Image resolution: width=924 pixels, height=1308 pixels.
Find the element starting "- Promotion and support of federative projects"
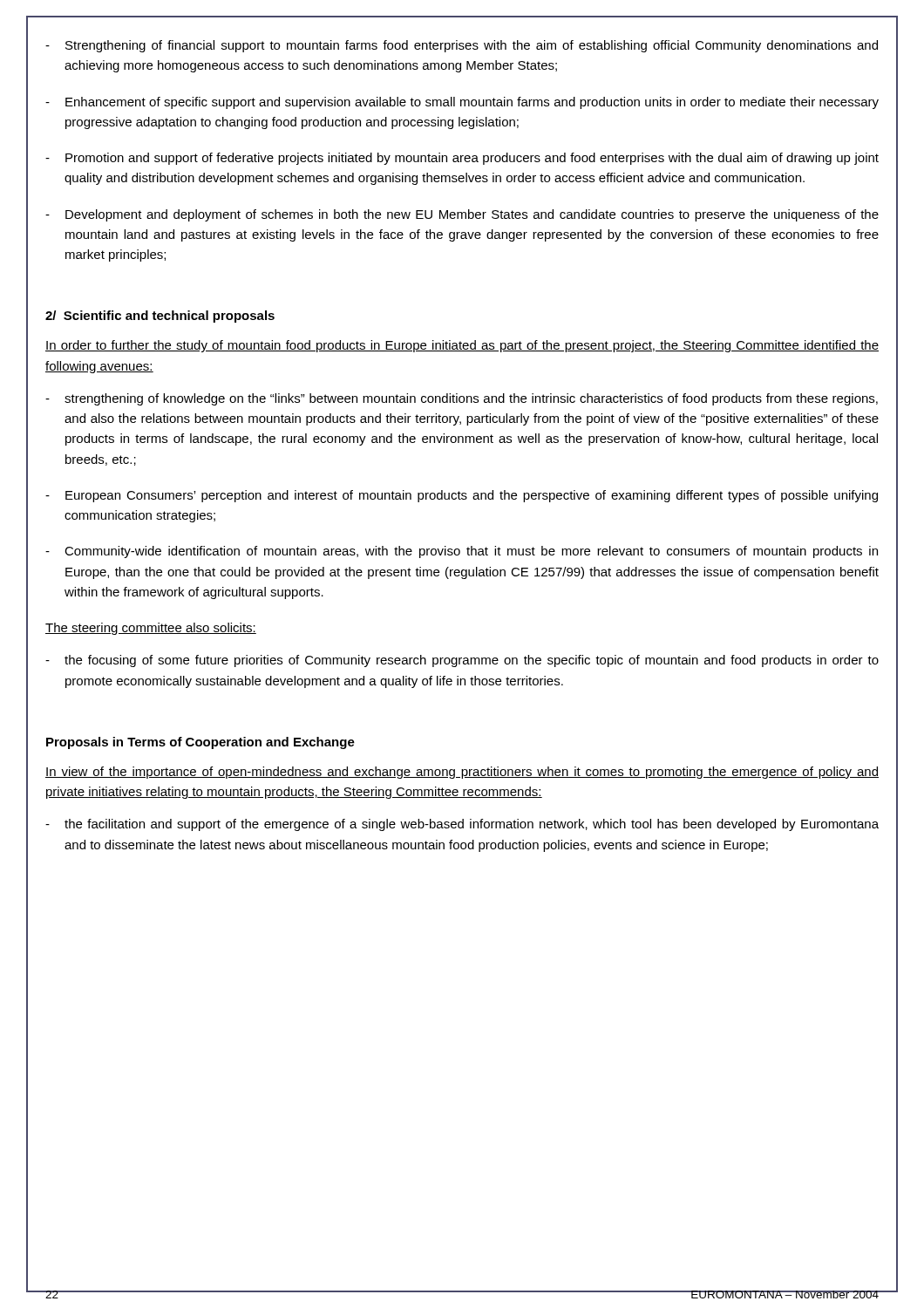click(462, 168)
